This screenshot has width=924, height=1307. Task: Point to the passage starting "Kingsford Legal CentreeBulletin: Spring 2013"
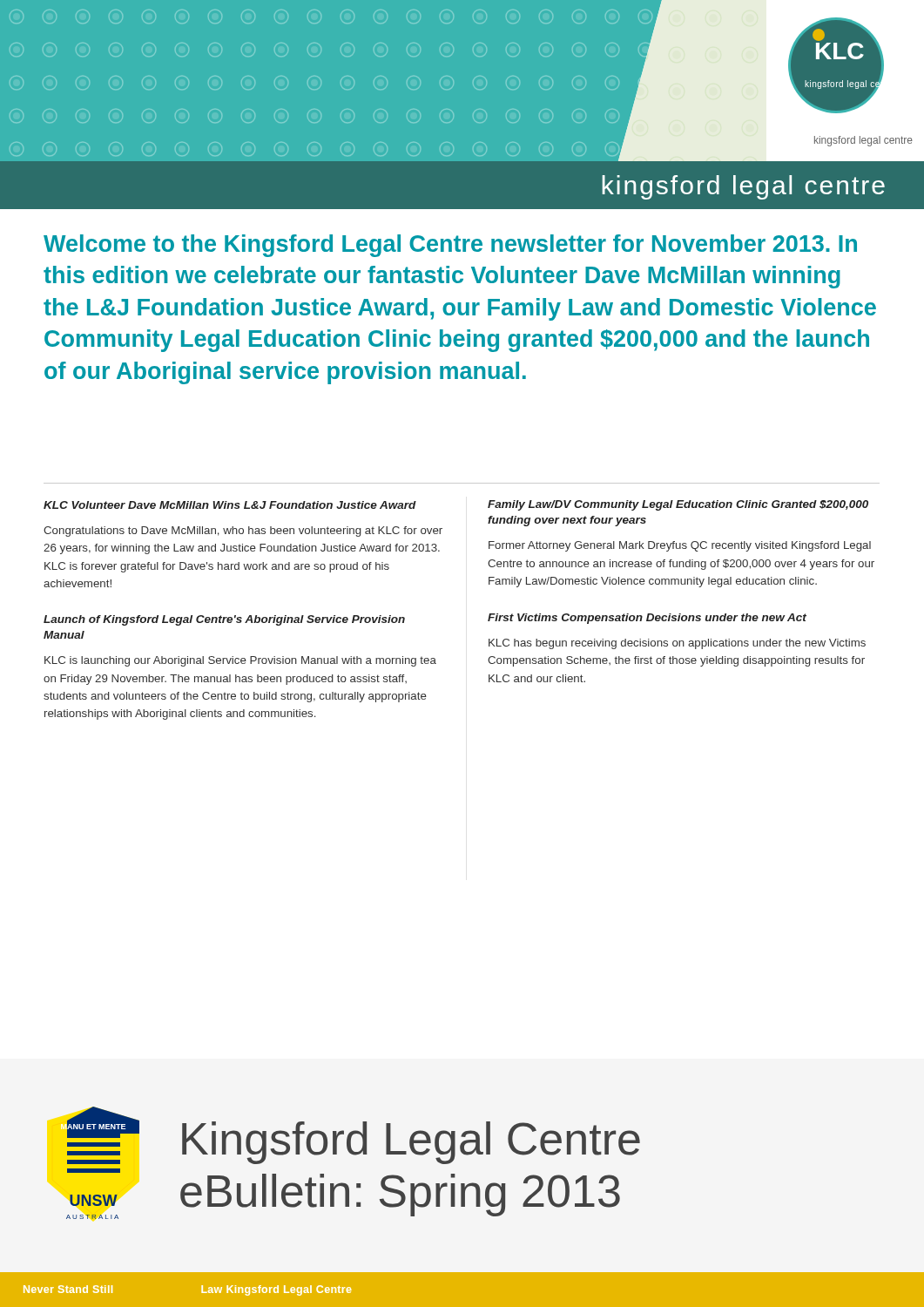coord(529,1165)
